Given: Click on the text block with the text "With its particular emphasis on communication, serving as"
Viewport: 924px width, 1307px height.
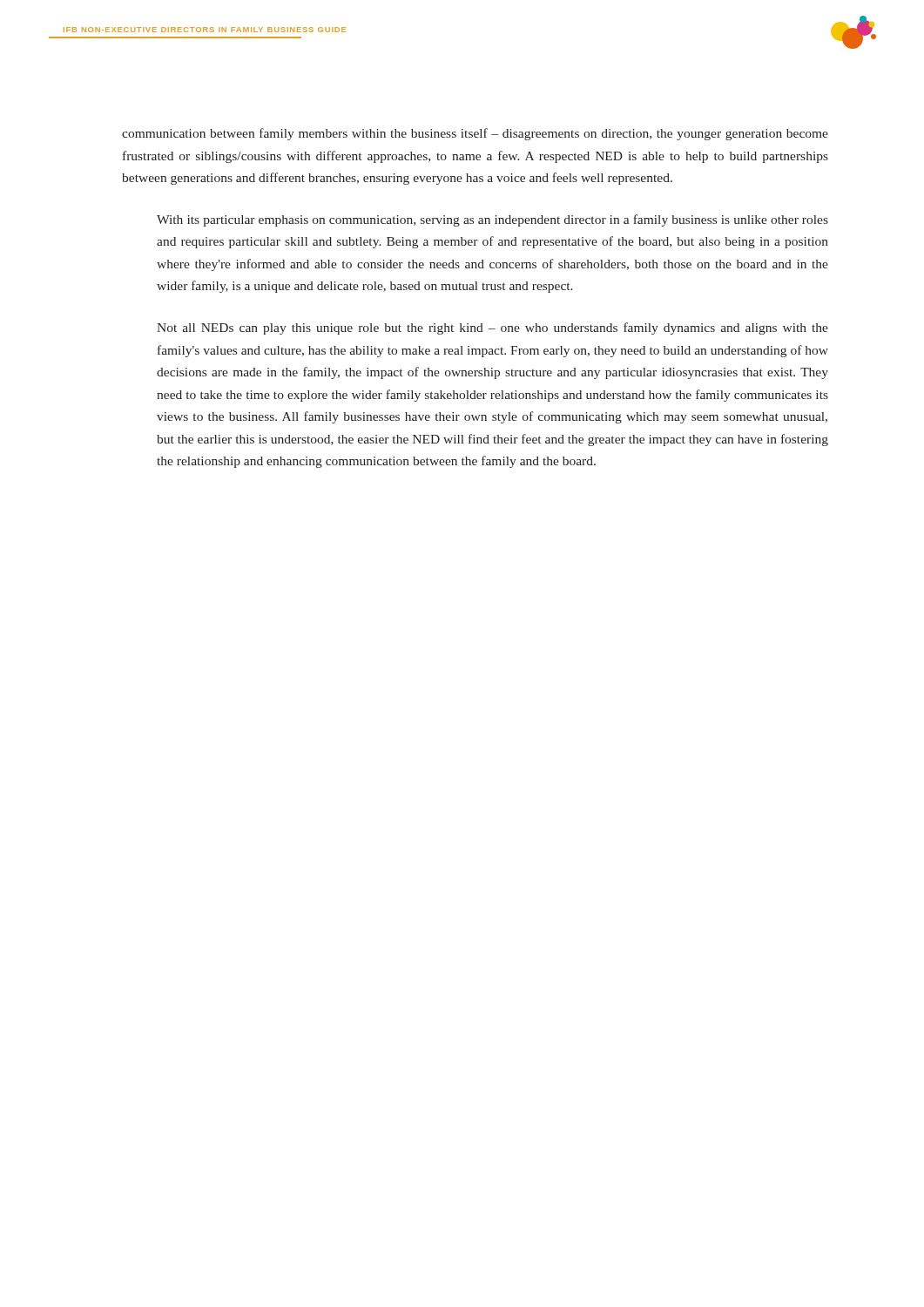Looking at the screenshot, I should click(492, 252).
